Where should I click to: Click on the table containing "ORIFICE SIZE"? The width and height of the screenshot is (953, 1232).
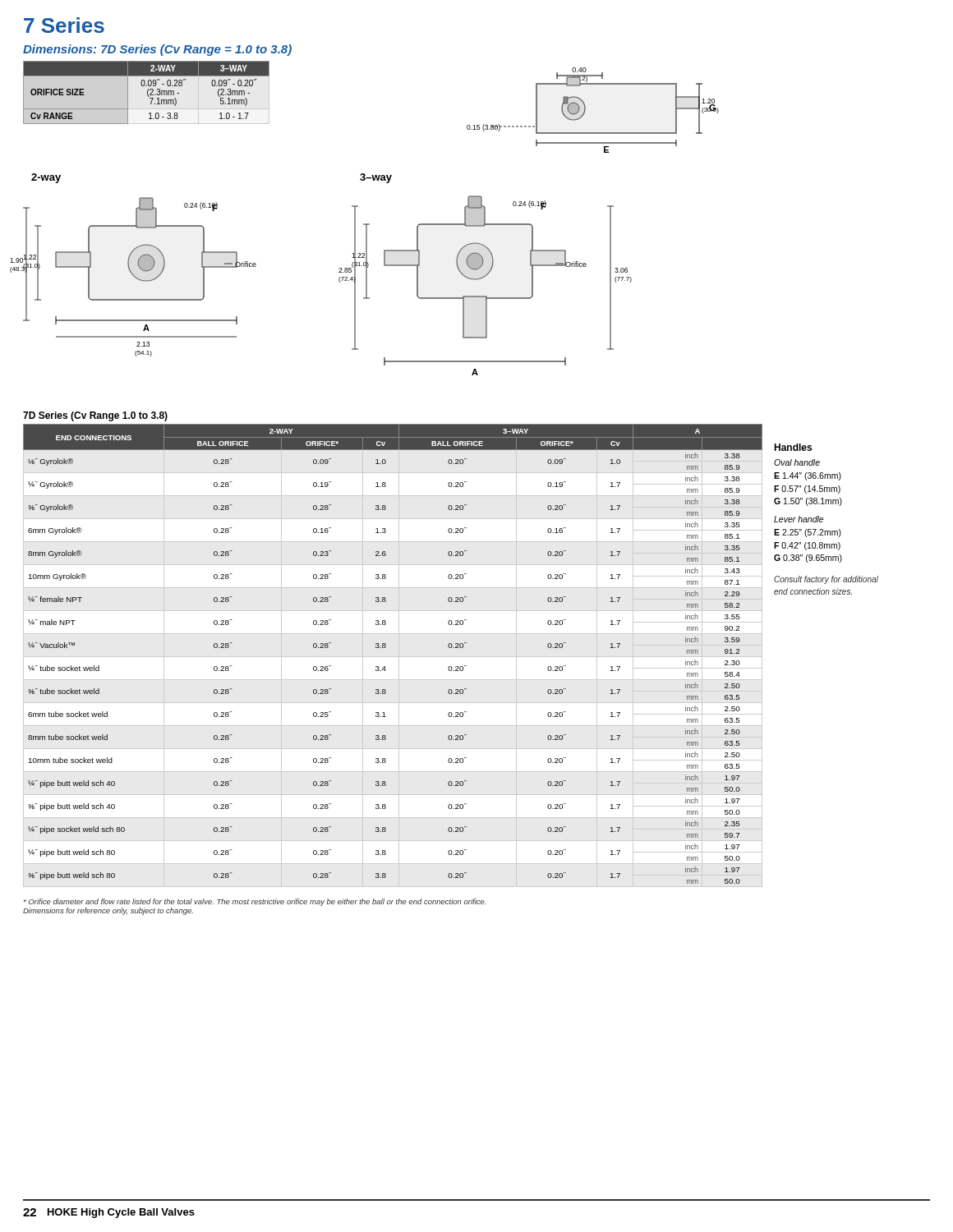[146, 92]
